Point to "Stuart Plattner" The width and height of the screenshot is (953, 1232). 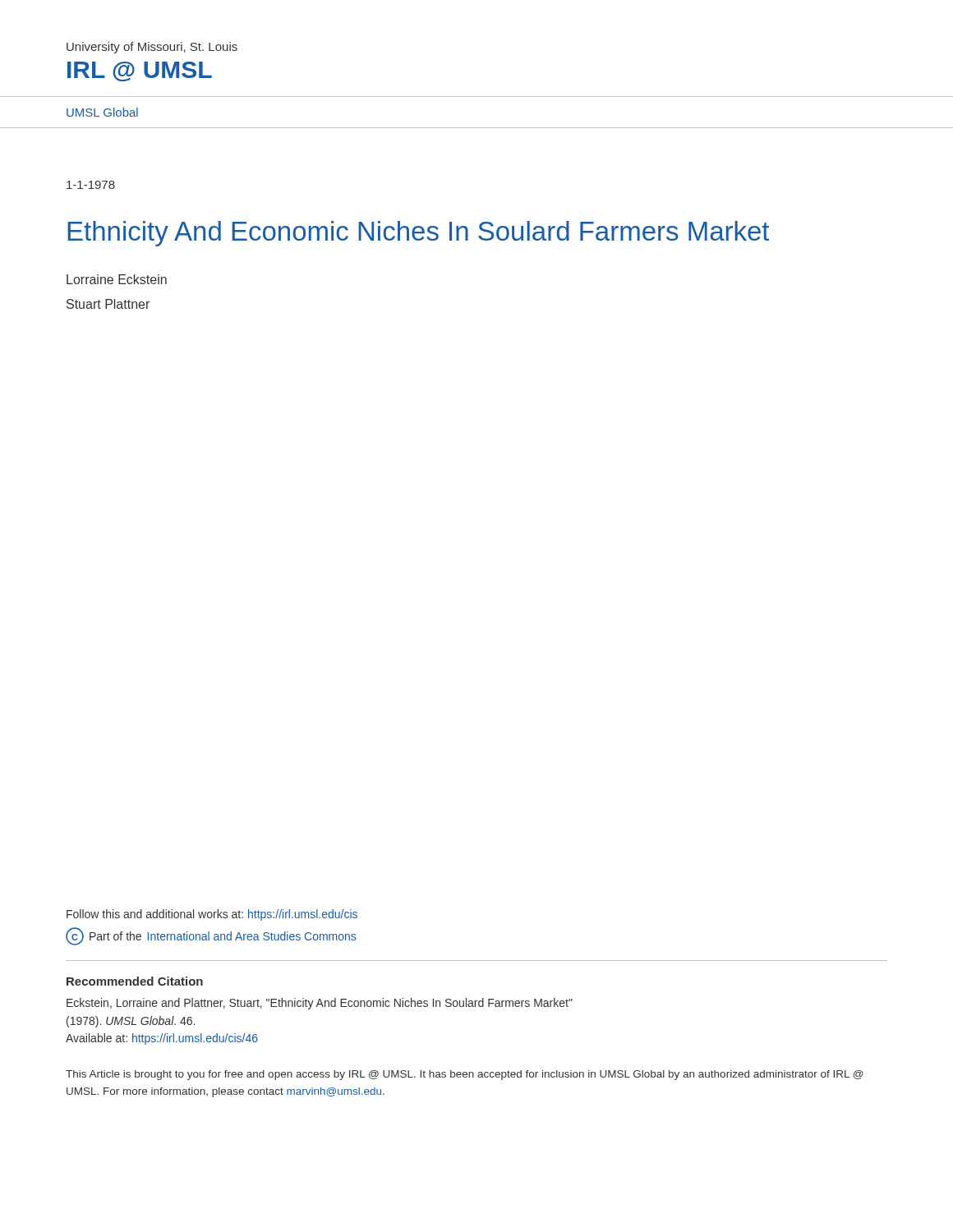click(x=108, y=304)
